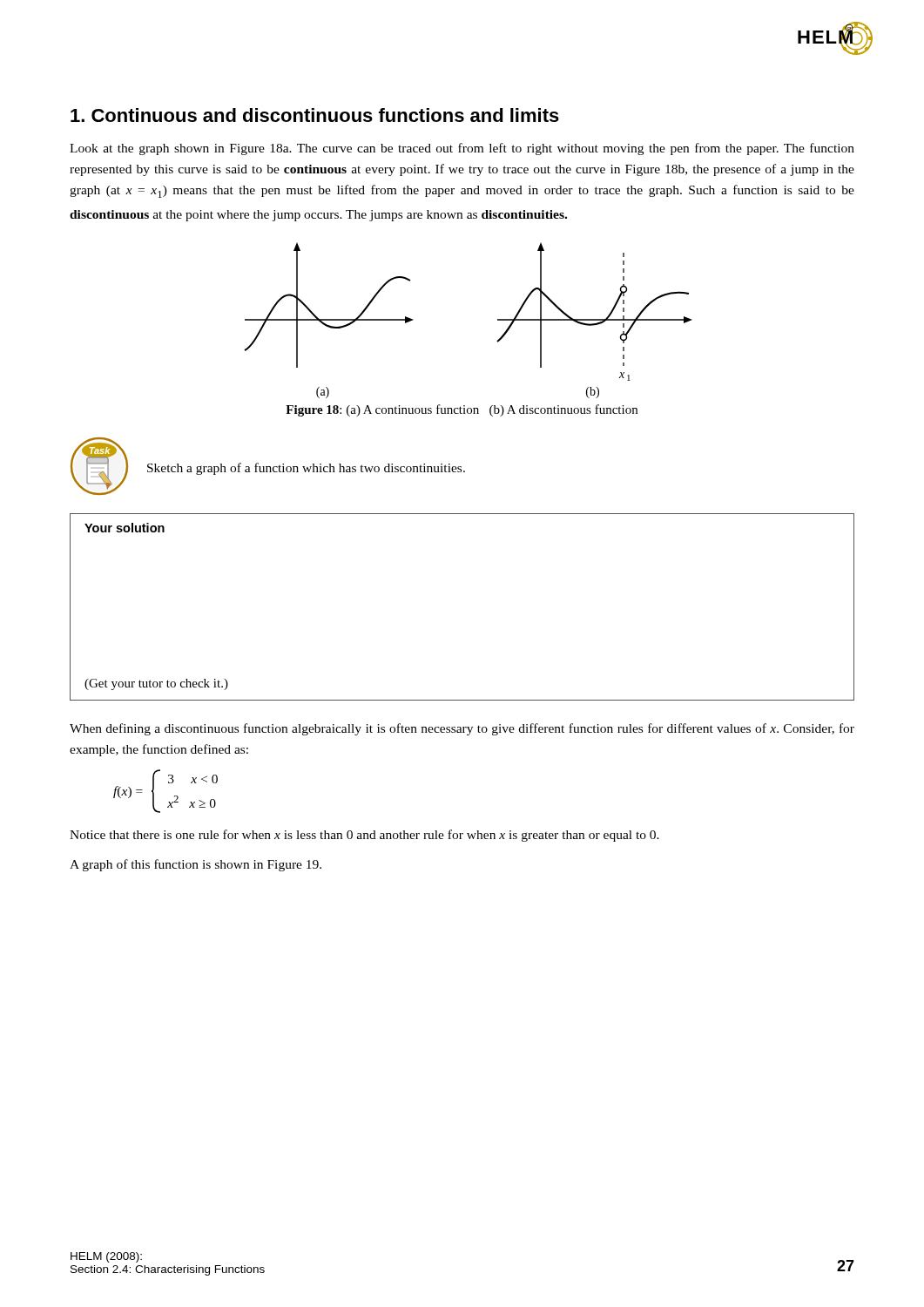Locate the text block containing "Look at the"

pos(462,181)
